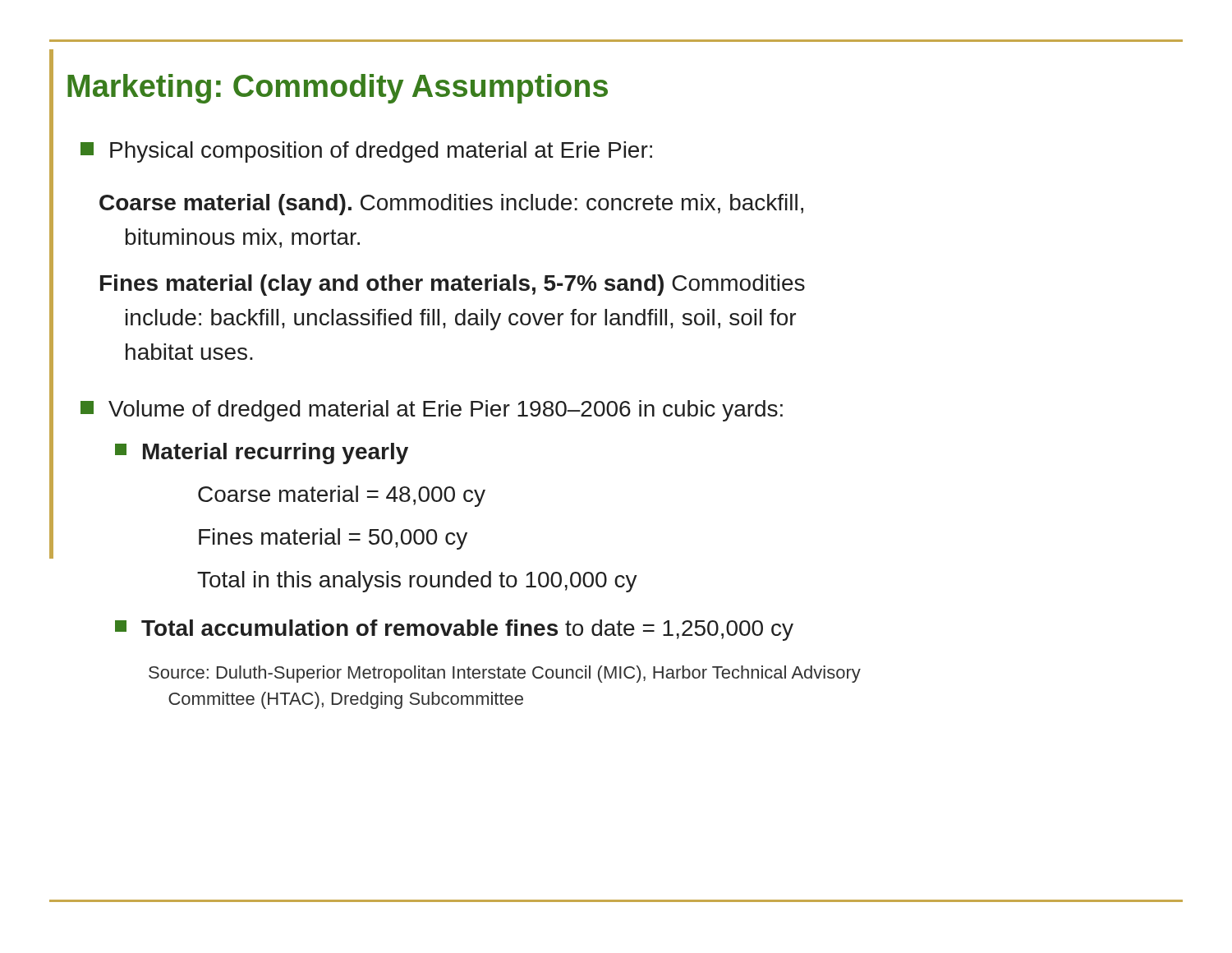Navigate to the element starting "Material recurring yearly"

tap(262, 452)
